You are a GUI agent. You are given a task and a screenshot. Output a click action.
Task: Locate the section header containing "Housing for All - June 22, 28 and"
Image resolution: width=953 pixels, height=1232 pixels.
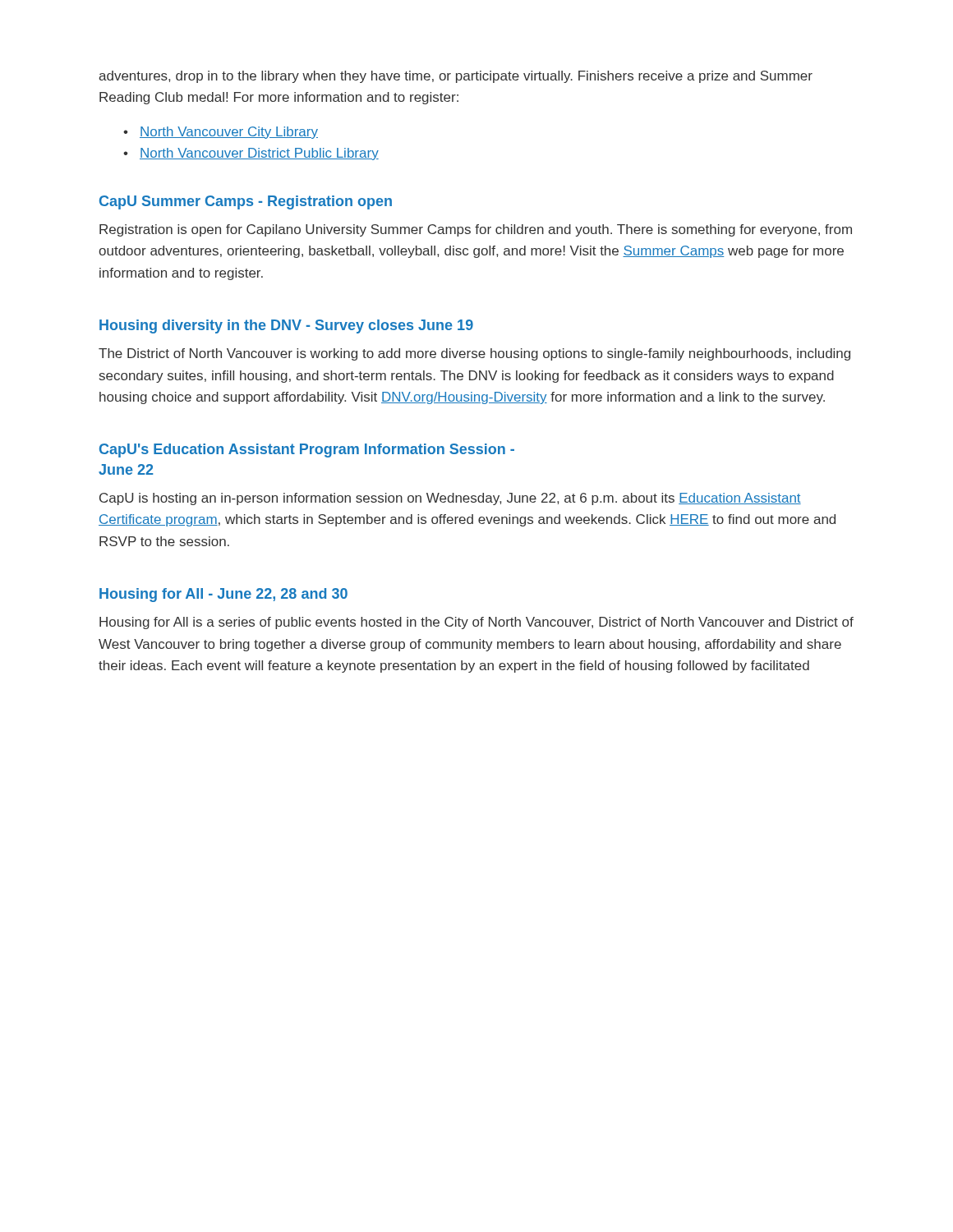(223, 594)
